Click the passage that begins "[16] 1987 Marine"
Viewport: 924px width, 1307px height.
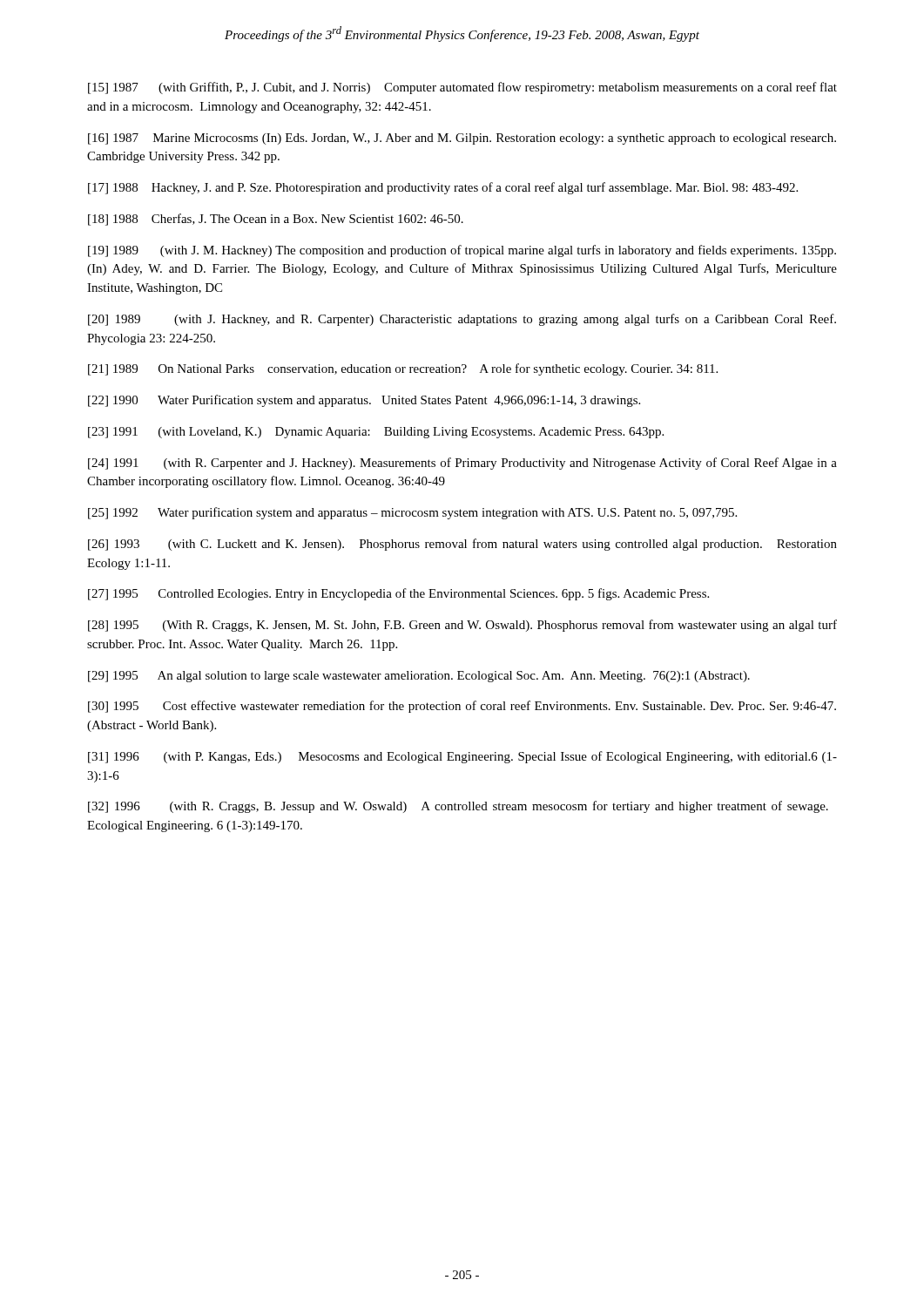(462, 147)
